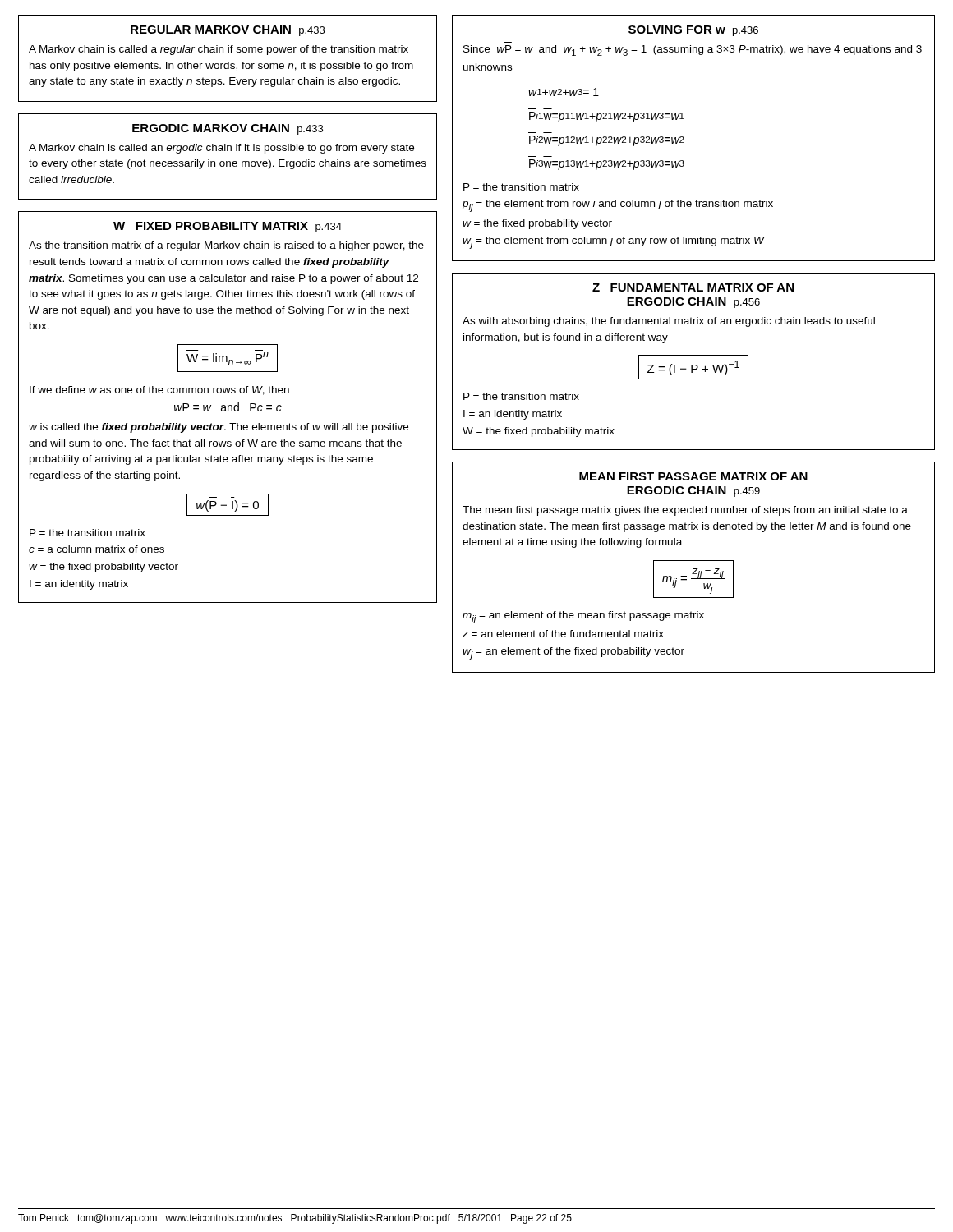Point to the text block starting "The mean first passage"
Viewport: 953px width, 1232px height.
coord(693,526)
